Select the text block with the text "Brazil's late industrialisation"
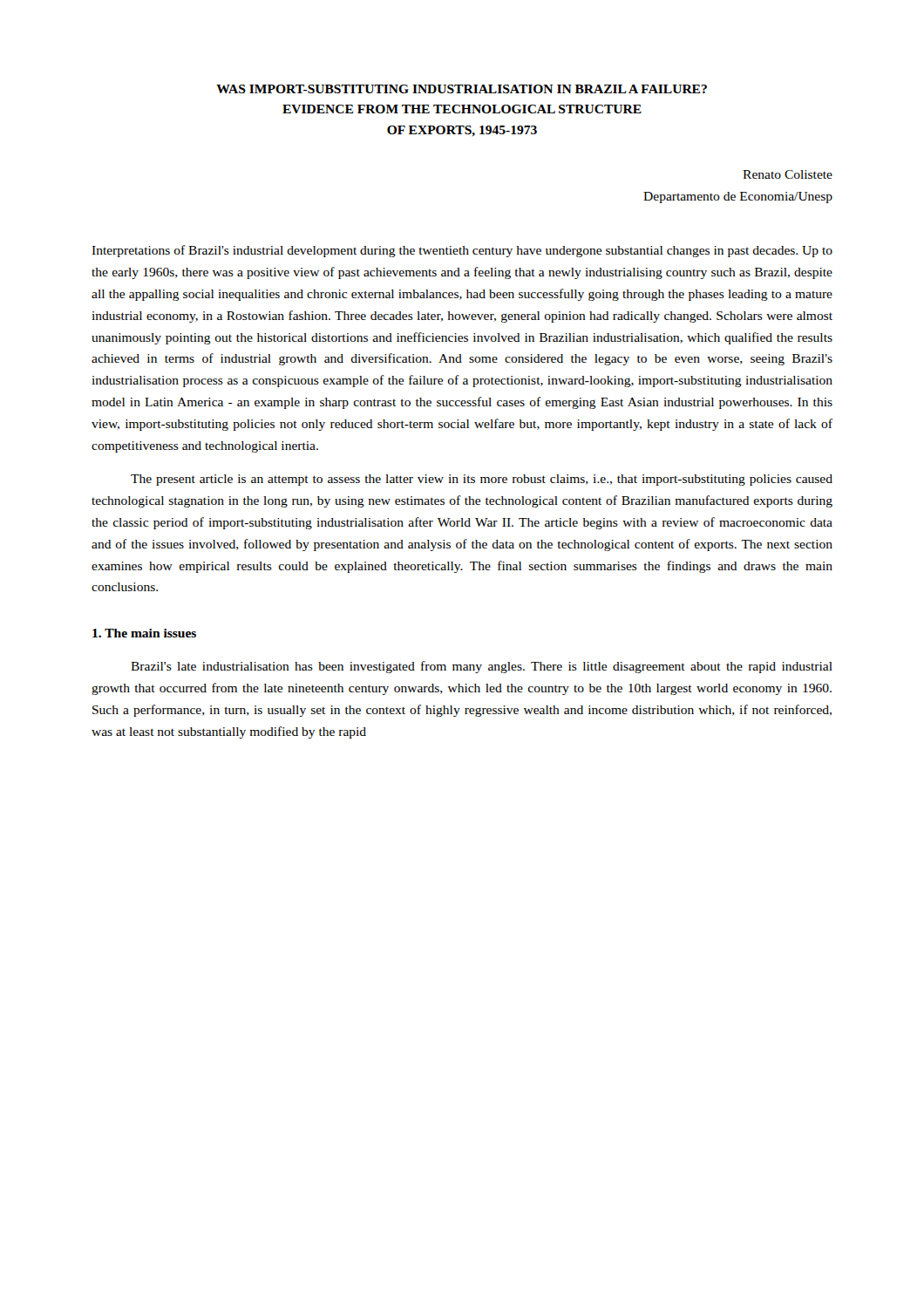The image size is (924, 1308). [462, 699]
